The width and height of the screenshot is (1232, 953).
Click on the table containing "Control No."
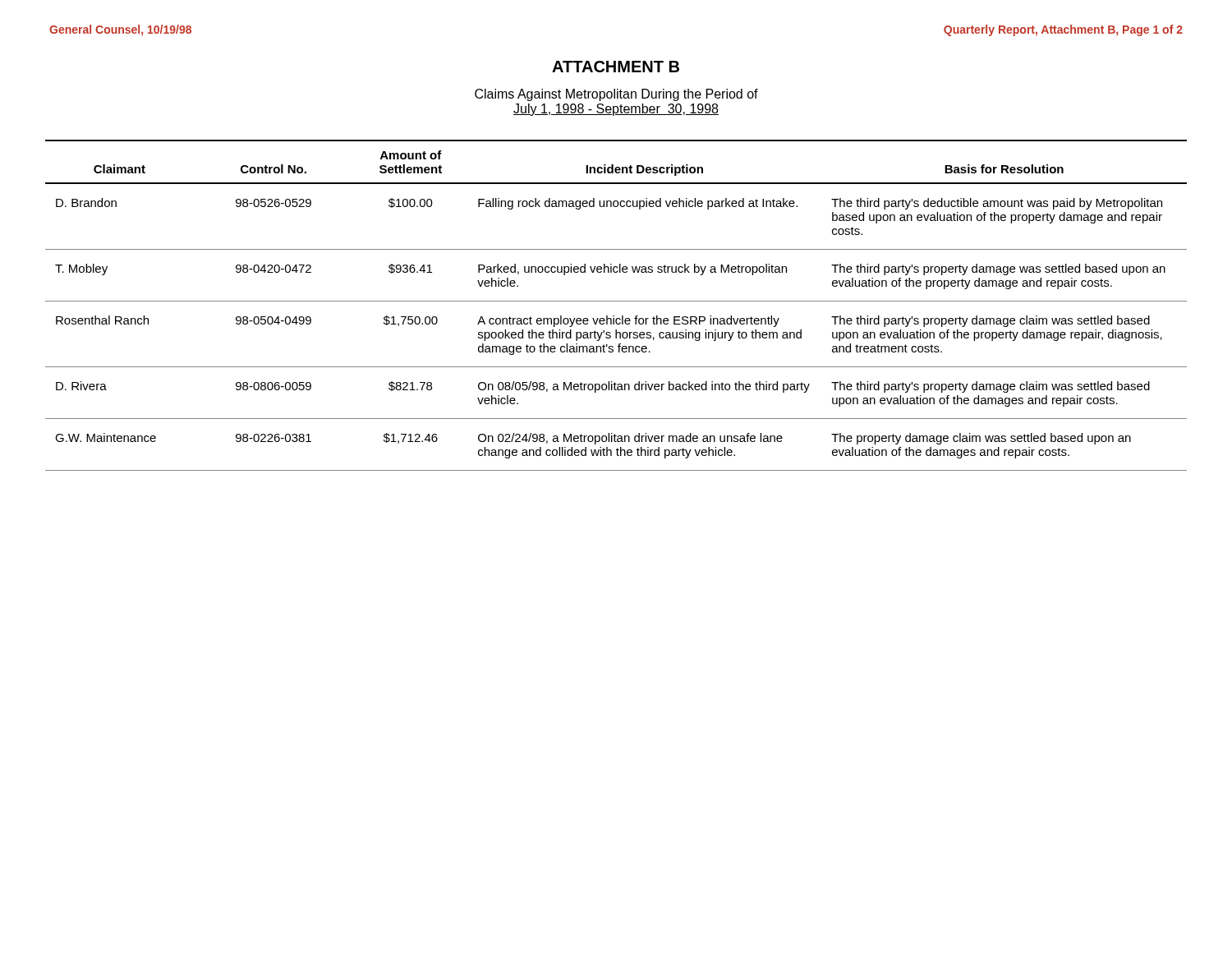pos(616,305)
